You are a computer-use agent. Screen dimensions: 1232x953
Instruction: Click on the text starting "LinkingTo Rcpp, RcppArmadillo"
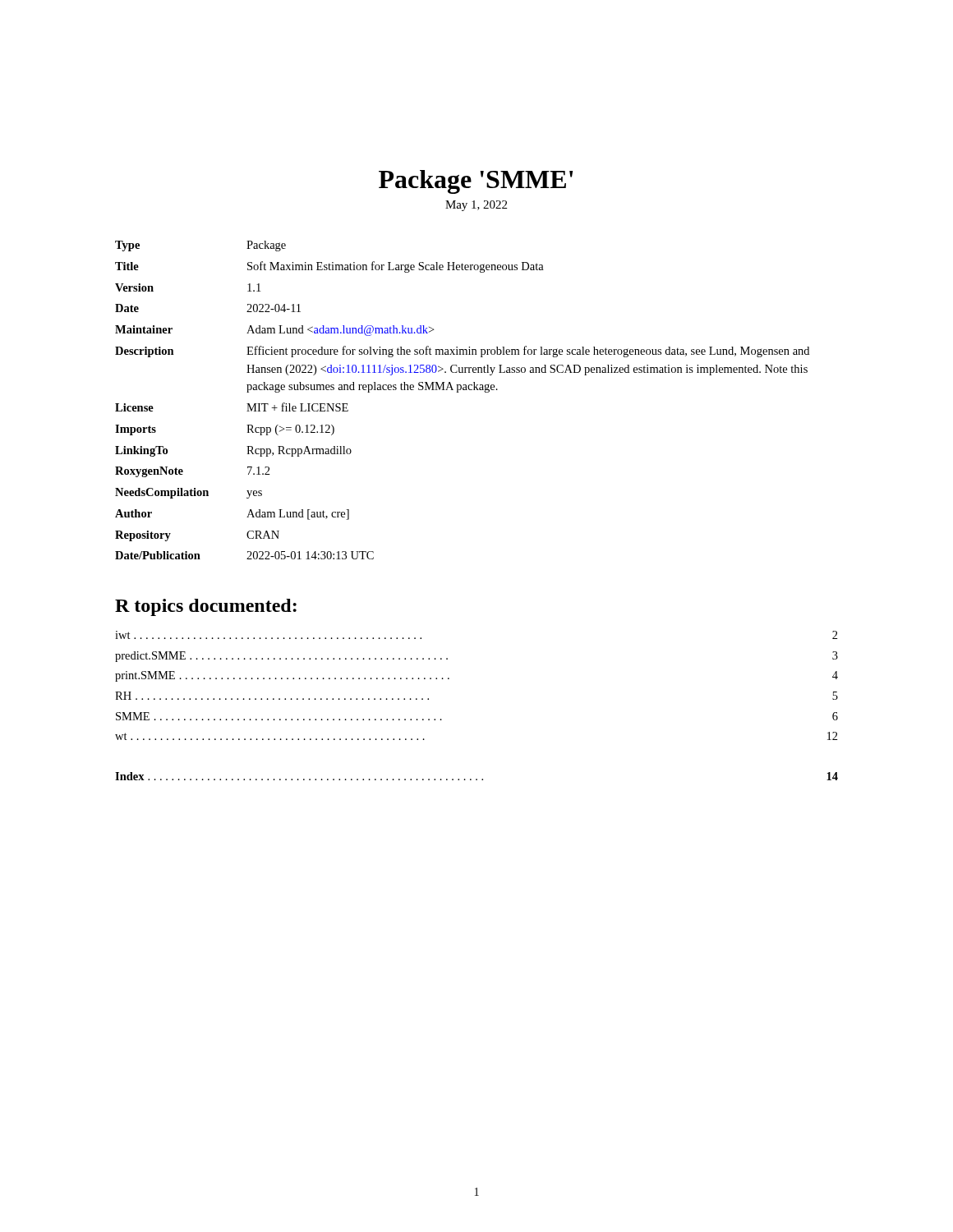pos(145,451)
